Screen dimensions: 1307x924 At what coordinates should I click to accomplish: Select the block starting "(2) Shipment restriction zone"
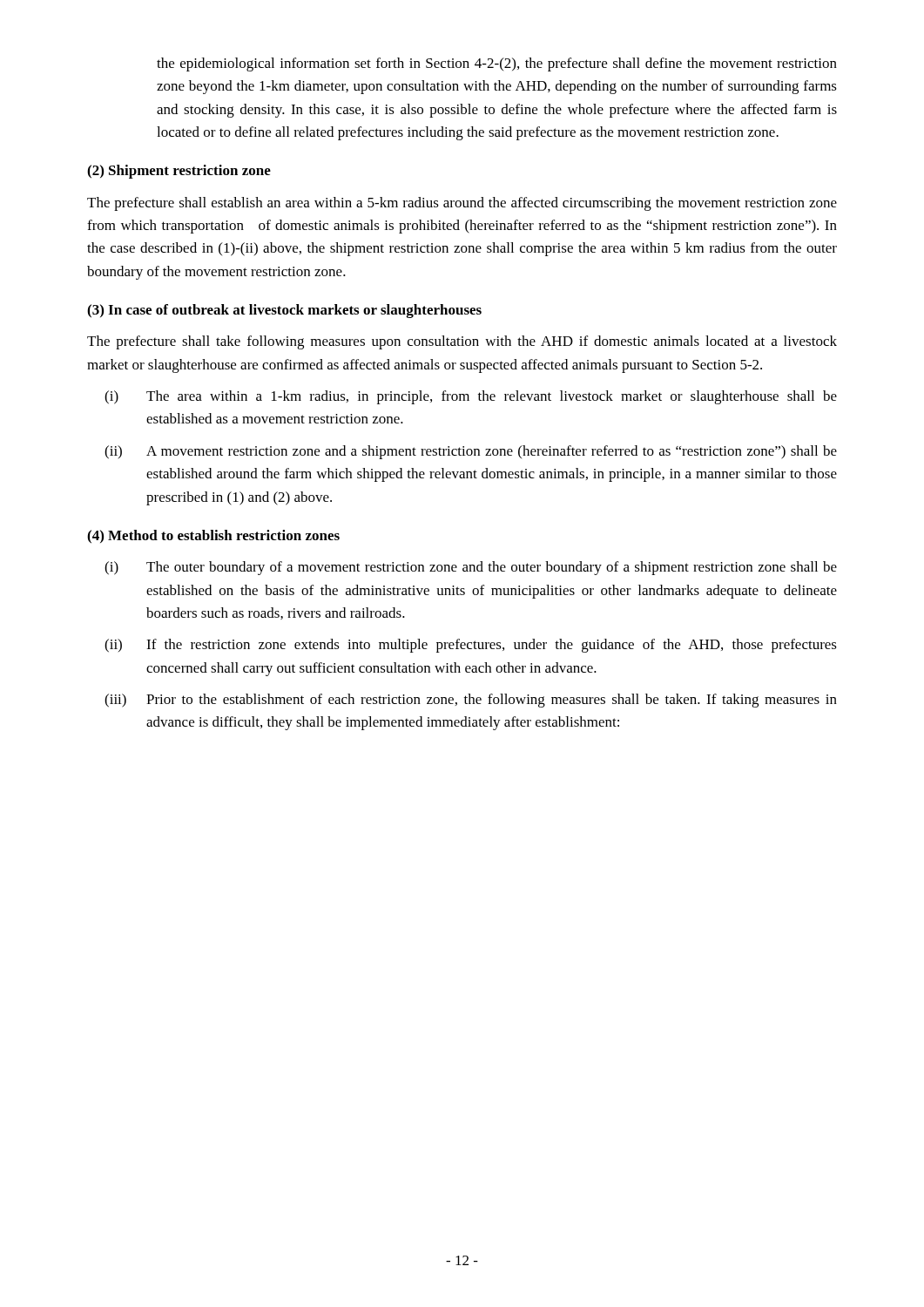[x=179, y=171]
